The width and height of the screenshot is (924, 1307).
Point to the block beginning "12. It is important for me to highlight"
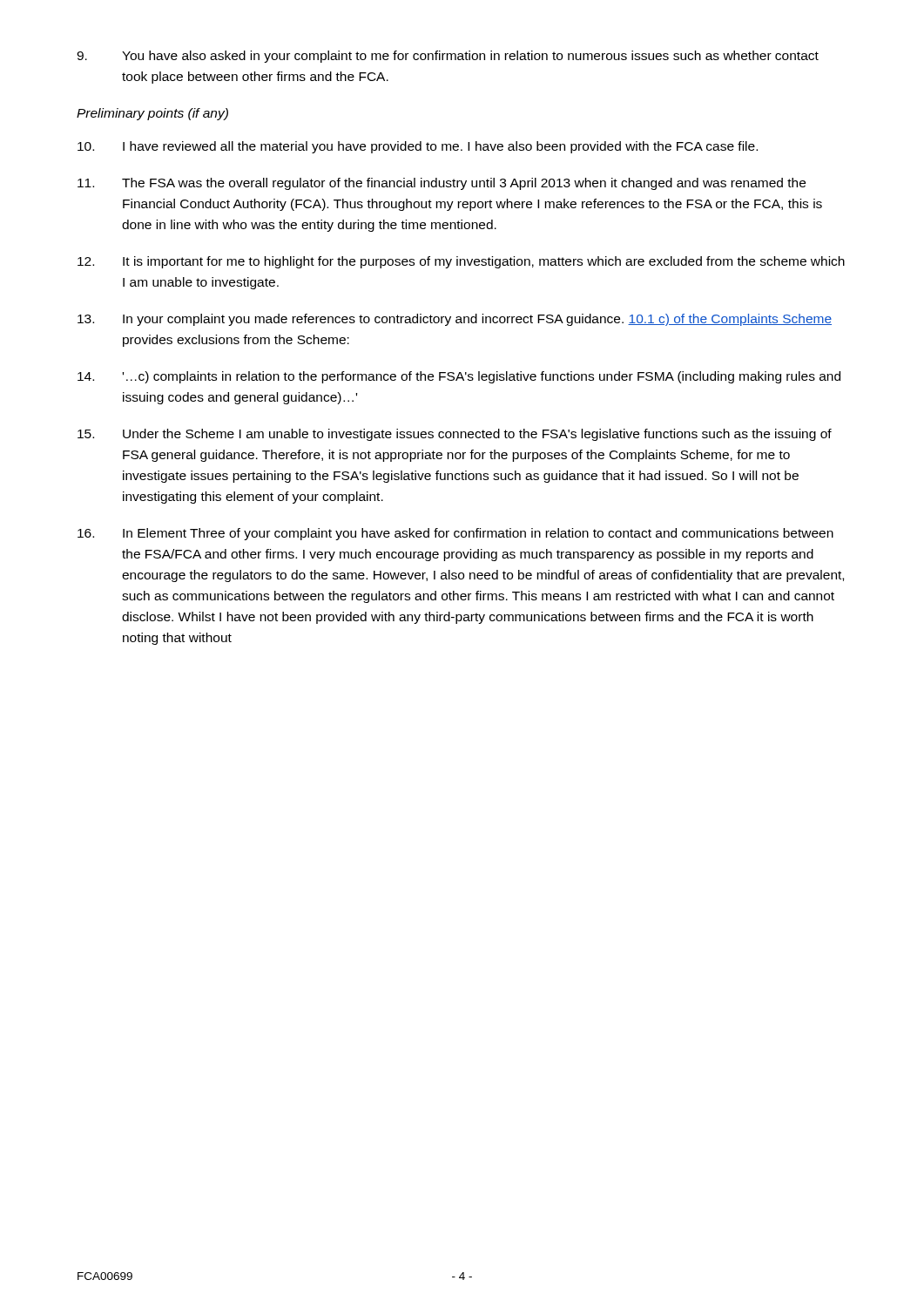pyautogui.click(x=462, y=272)
